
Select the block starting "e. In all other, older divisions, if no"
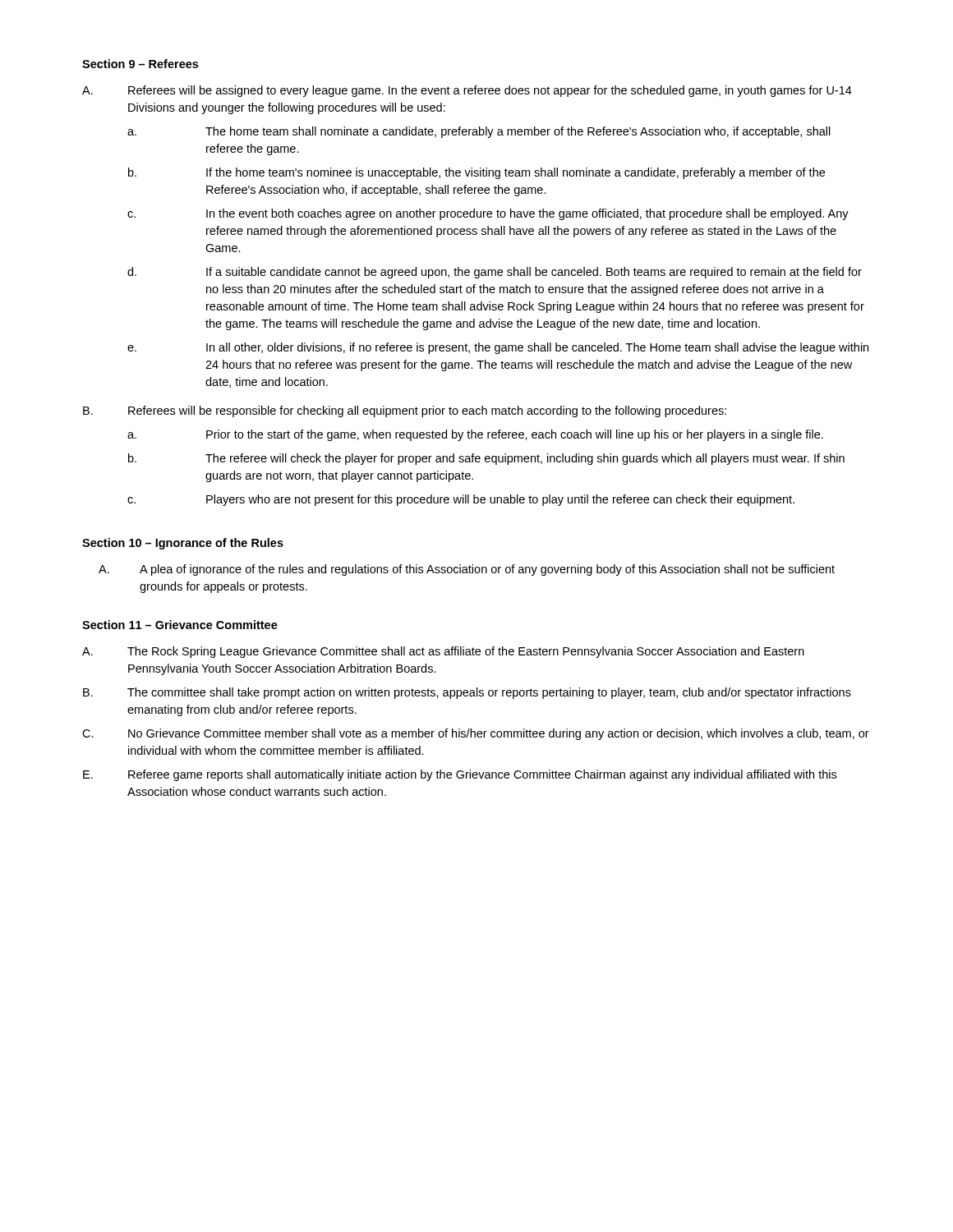click(476, 365)
